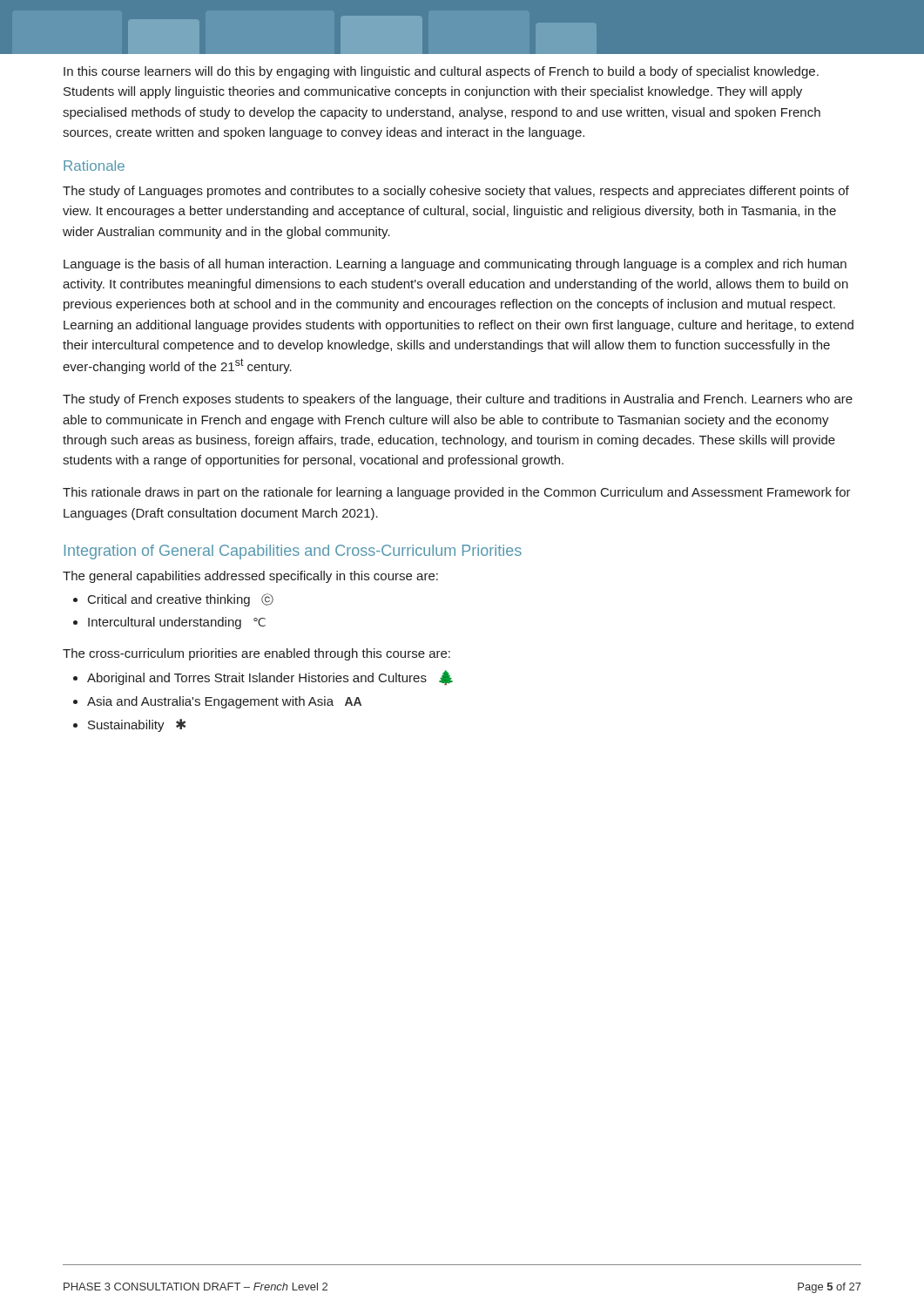The height and width of the screenshot is (1307, 924).
Task: Select the text block containing "The study of French exposes students to"
Action: point(458,429)
